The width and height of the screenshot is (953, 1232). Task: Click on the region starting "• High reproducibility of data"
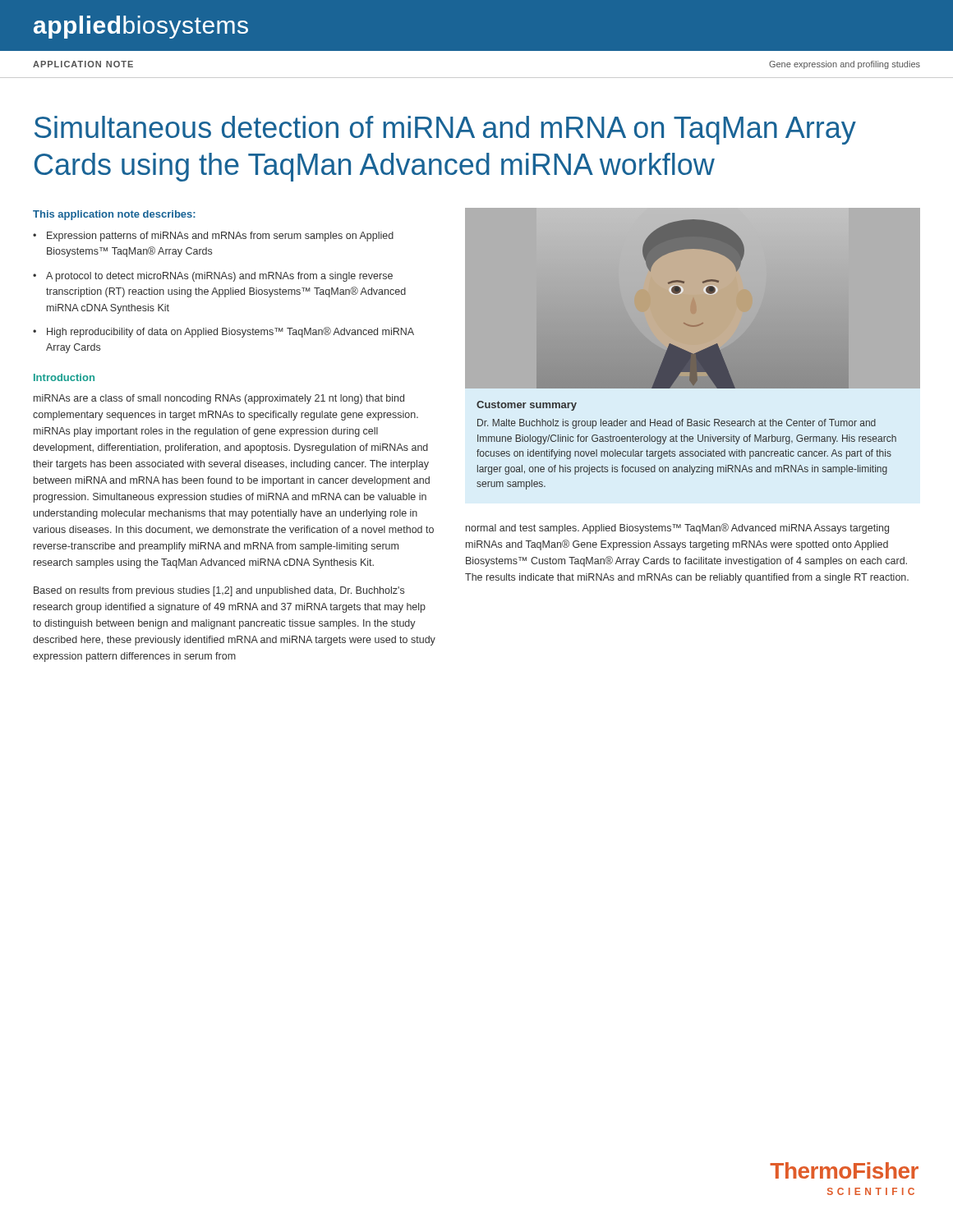coord(223,339)
